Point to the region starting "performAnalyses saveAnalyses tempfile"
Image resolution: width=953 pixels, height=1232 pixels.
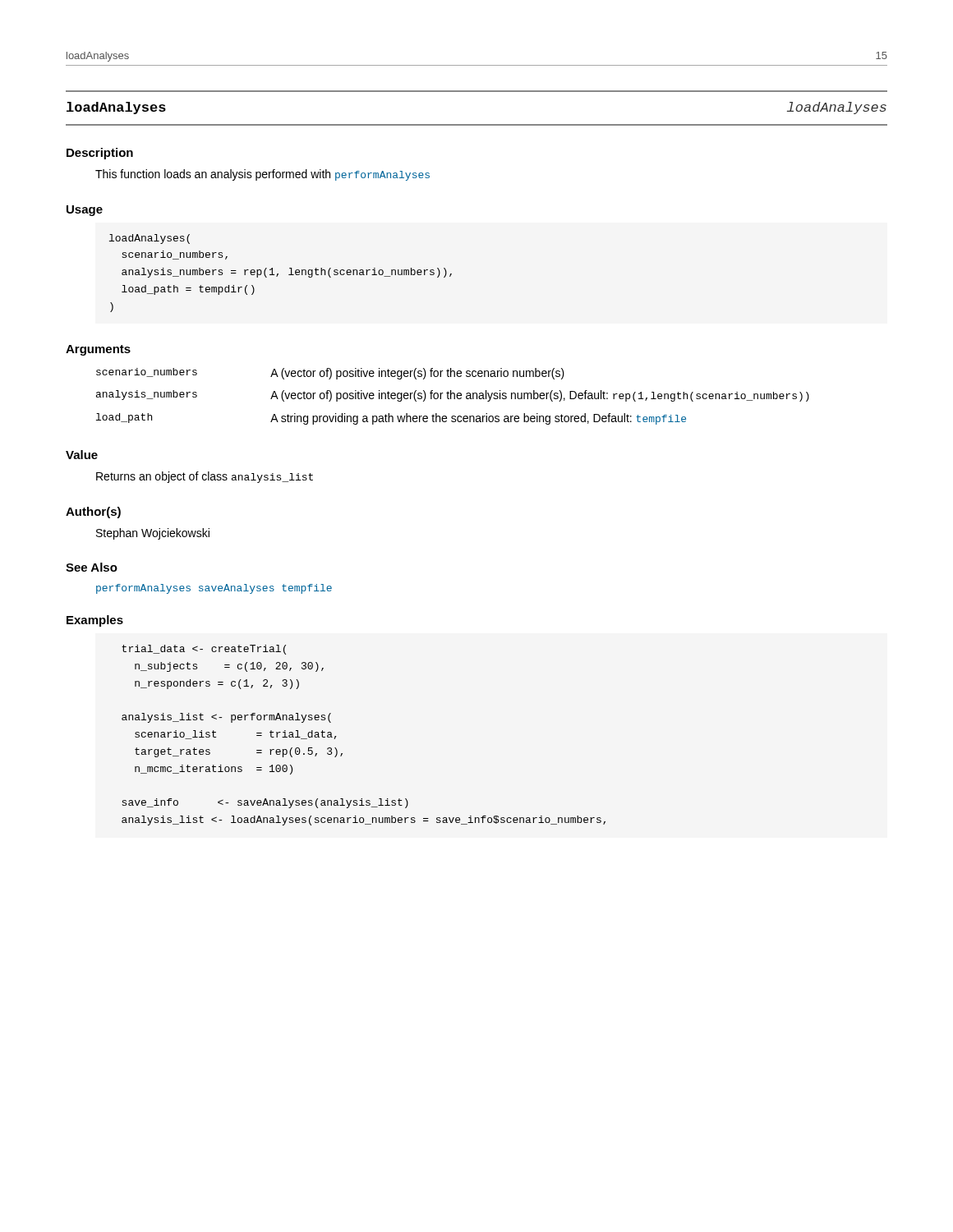214,588
